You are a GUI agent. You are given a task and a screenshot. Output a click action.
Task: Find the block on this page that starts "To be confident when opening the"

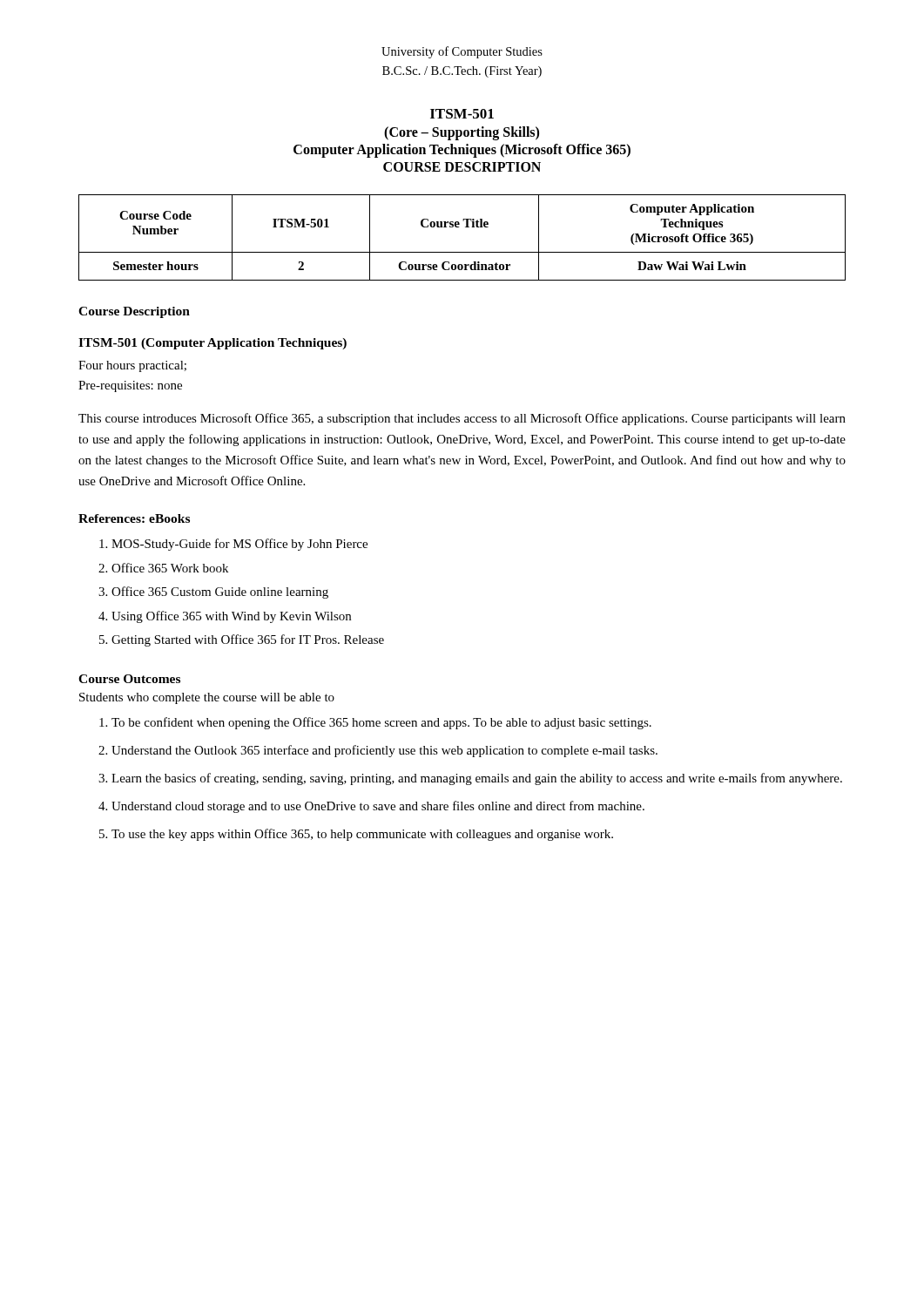tap(479, 722)
